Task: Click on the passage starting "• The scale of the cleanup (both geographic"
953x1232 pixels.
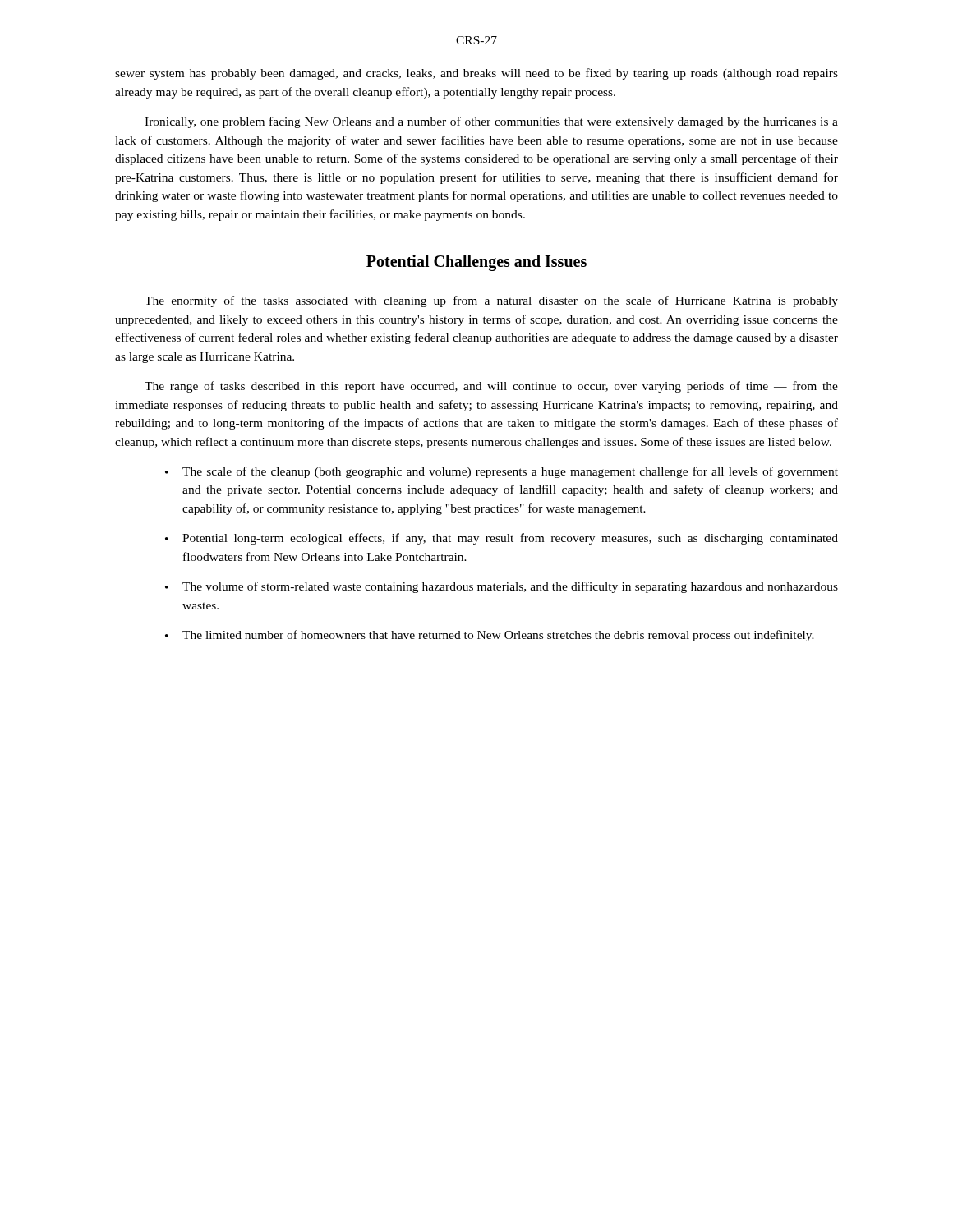Action: (501, 490)
